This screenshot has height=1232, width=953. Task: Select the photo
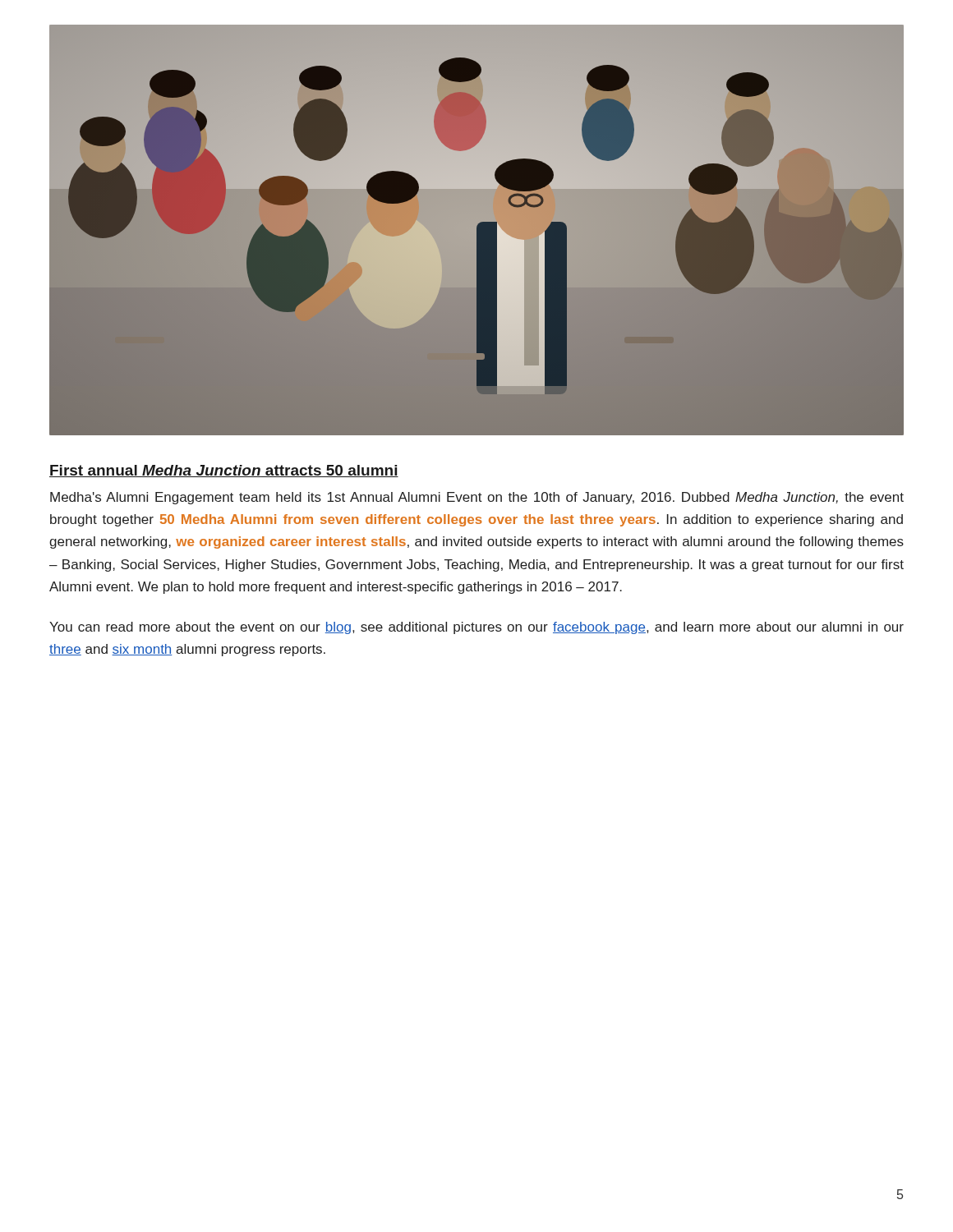click(476, 230)
